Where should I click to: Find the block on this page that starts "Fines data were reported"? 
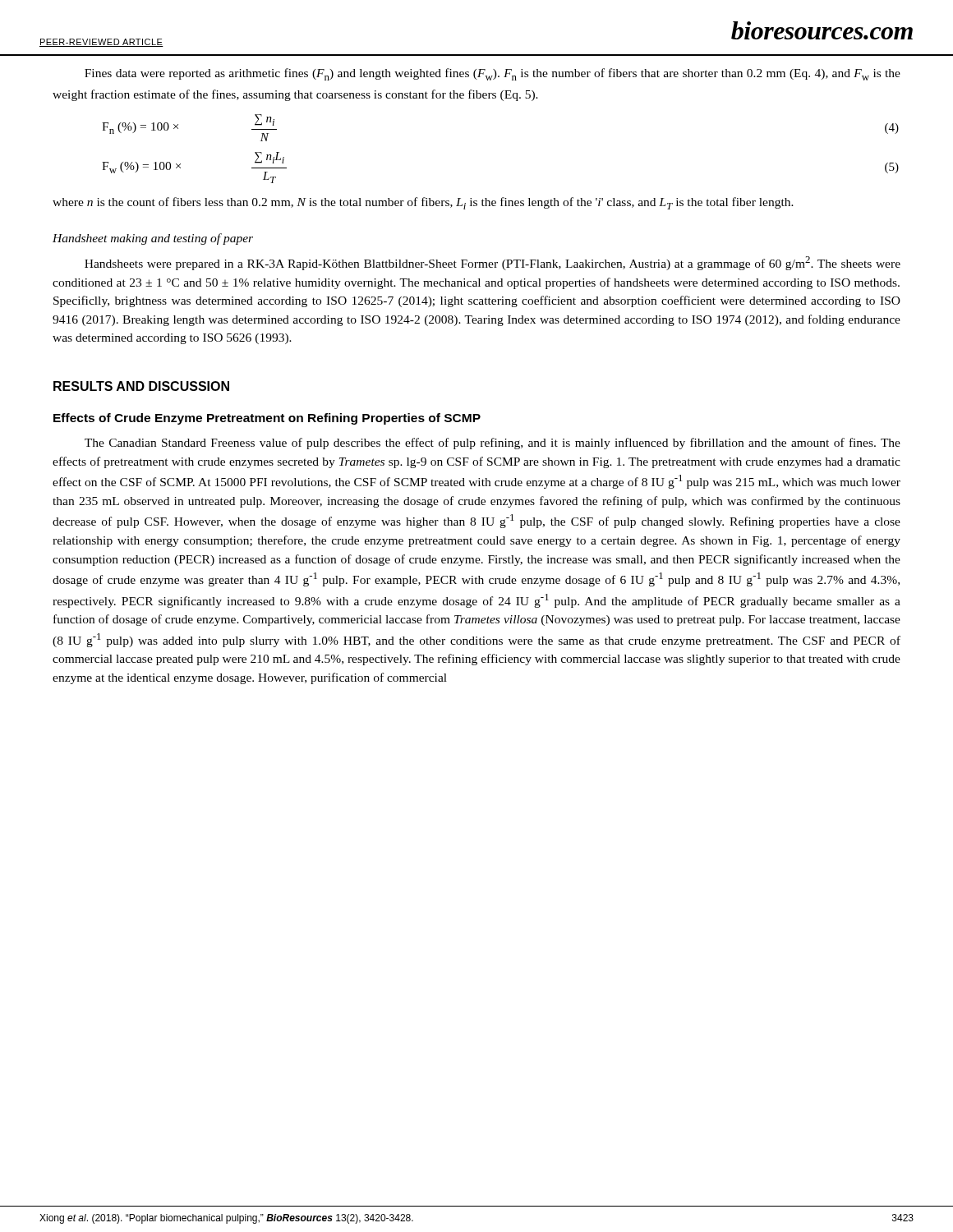pos(476,84)
